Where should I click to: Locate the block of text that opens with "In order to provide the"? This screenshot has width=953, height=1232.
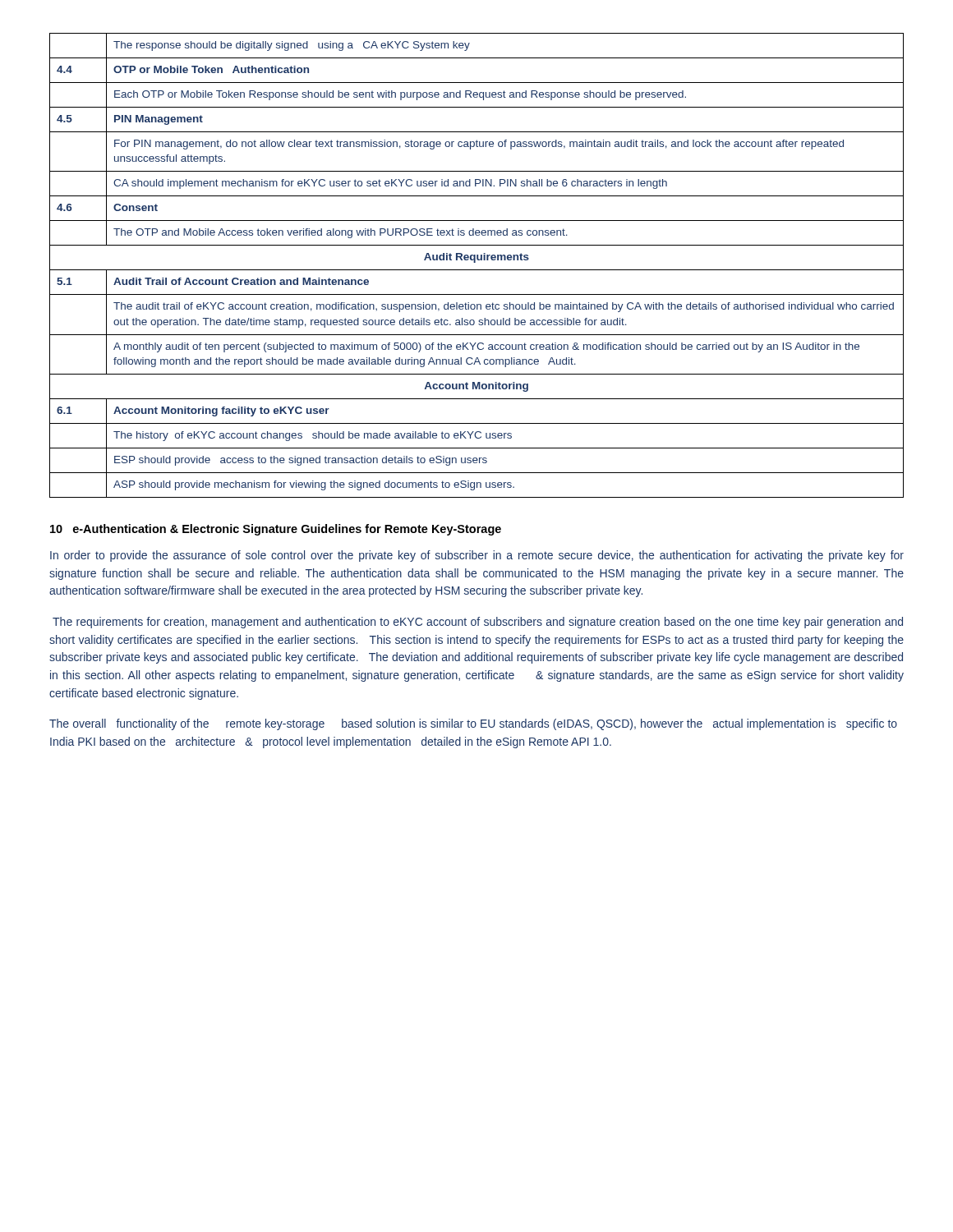tap(476, 573)
